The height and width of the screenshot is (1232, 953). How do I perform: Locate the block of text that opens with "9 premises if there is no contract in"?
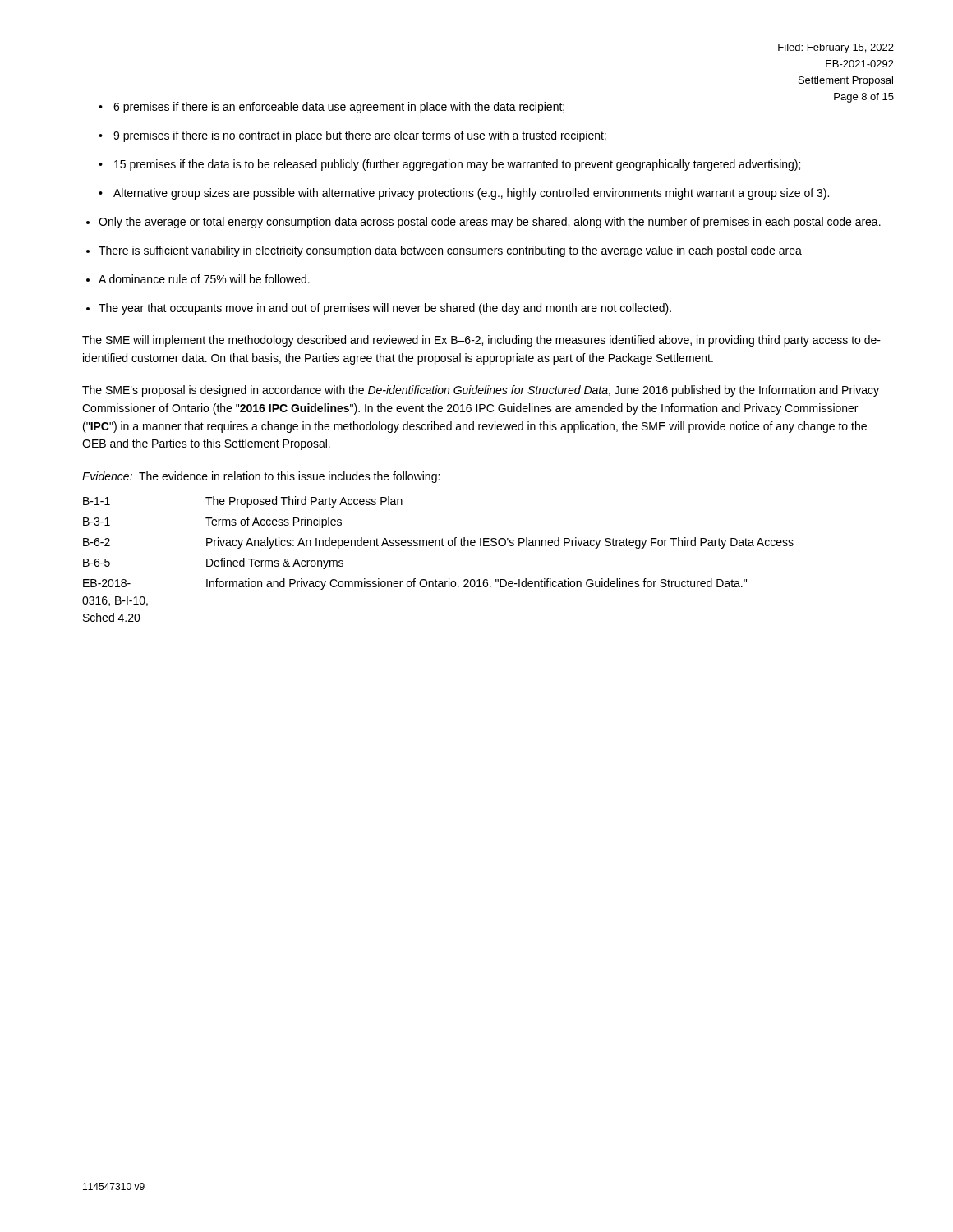click(360, 136)
